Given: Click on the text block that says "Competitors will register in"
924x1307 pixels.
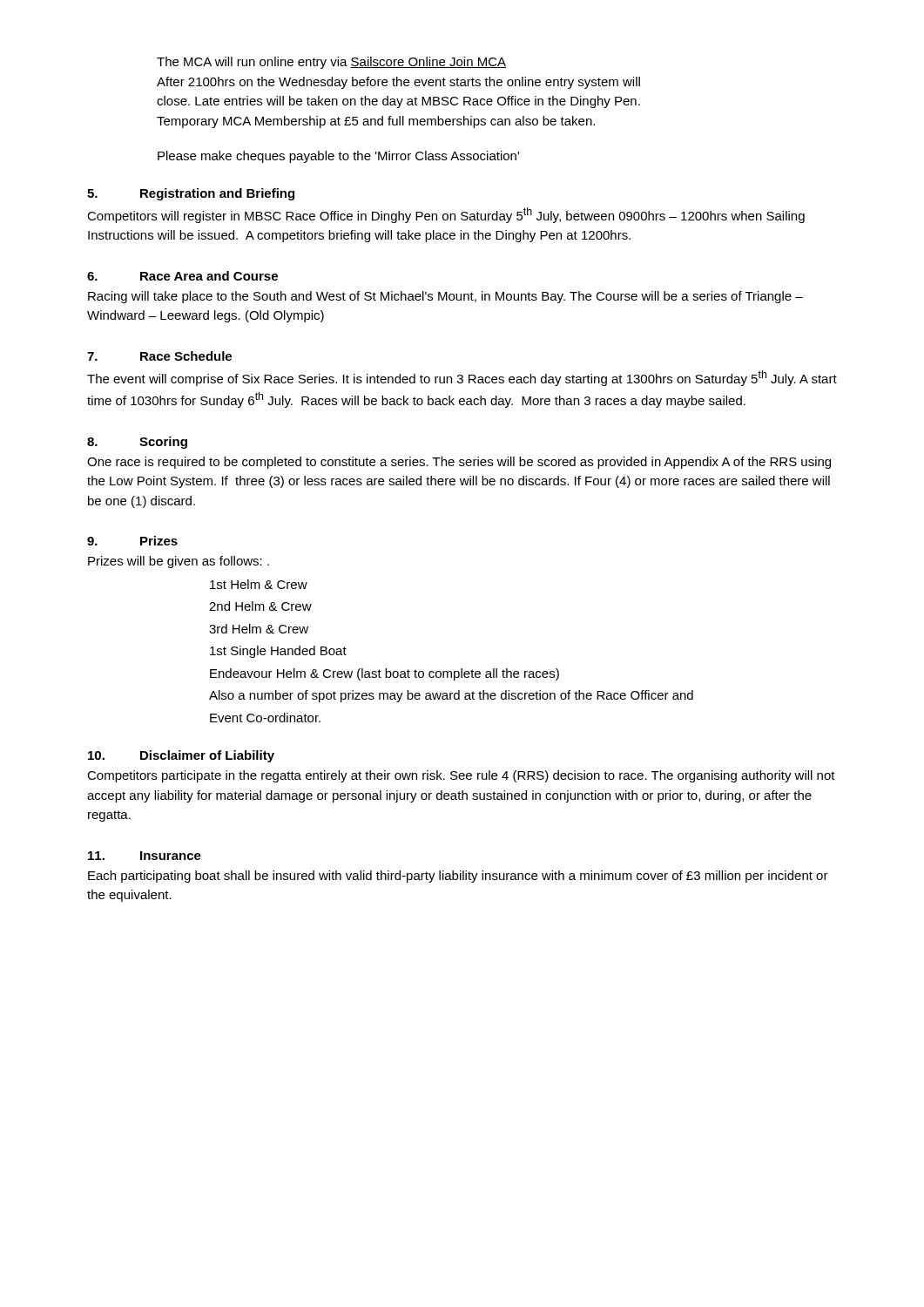Looking at the screenshot, I should coord(446,224).
